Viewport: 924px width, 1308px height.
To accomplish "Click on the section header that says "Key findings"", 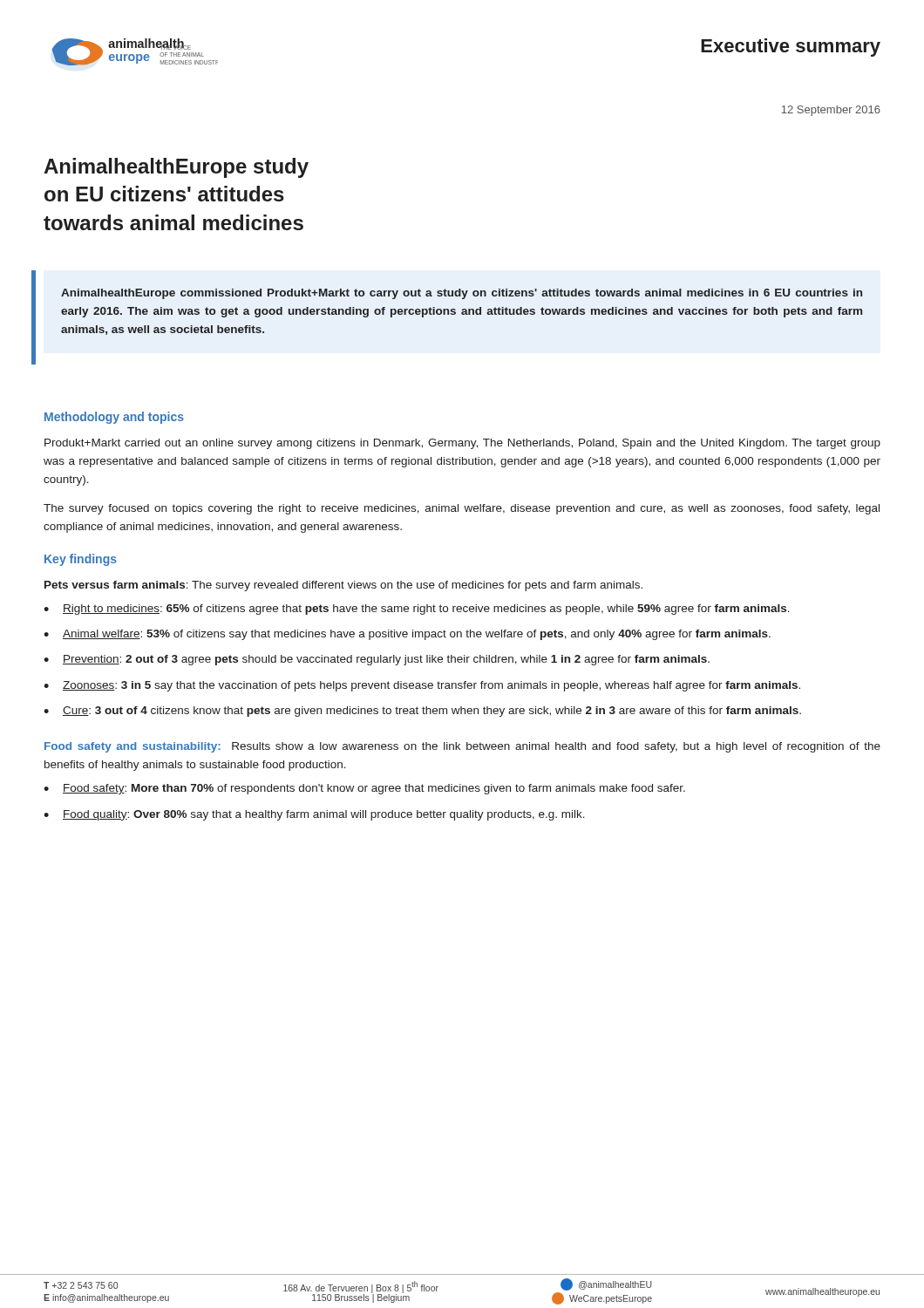I will (80, 559).
